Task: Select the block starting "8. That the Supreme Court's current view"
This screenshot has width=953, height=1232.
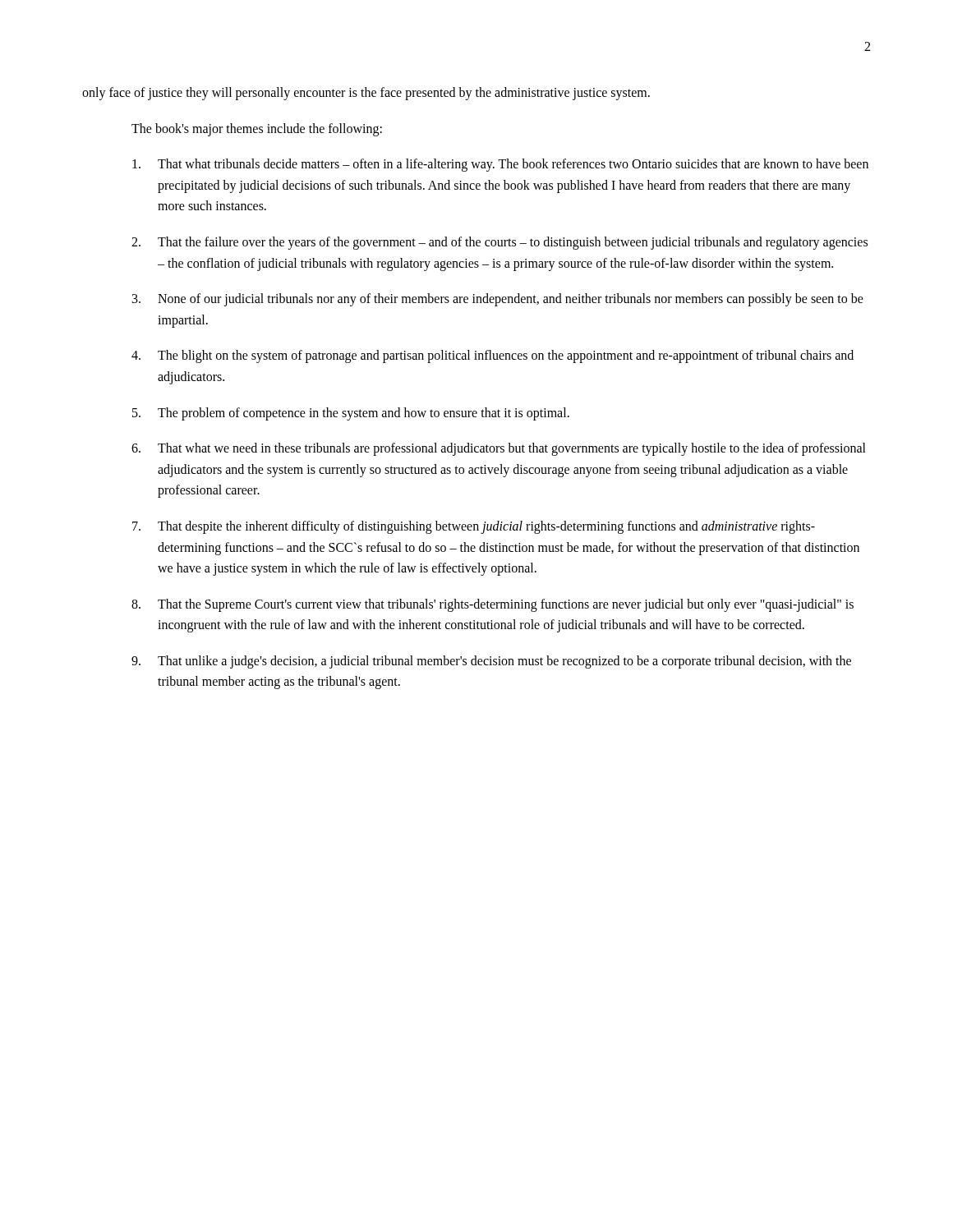Action: pos(501,615)
